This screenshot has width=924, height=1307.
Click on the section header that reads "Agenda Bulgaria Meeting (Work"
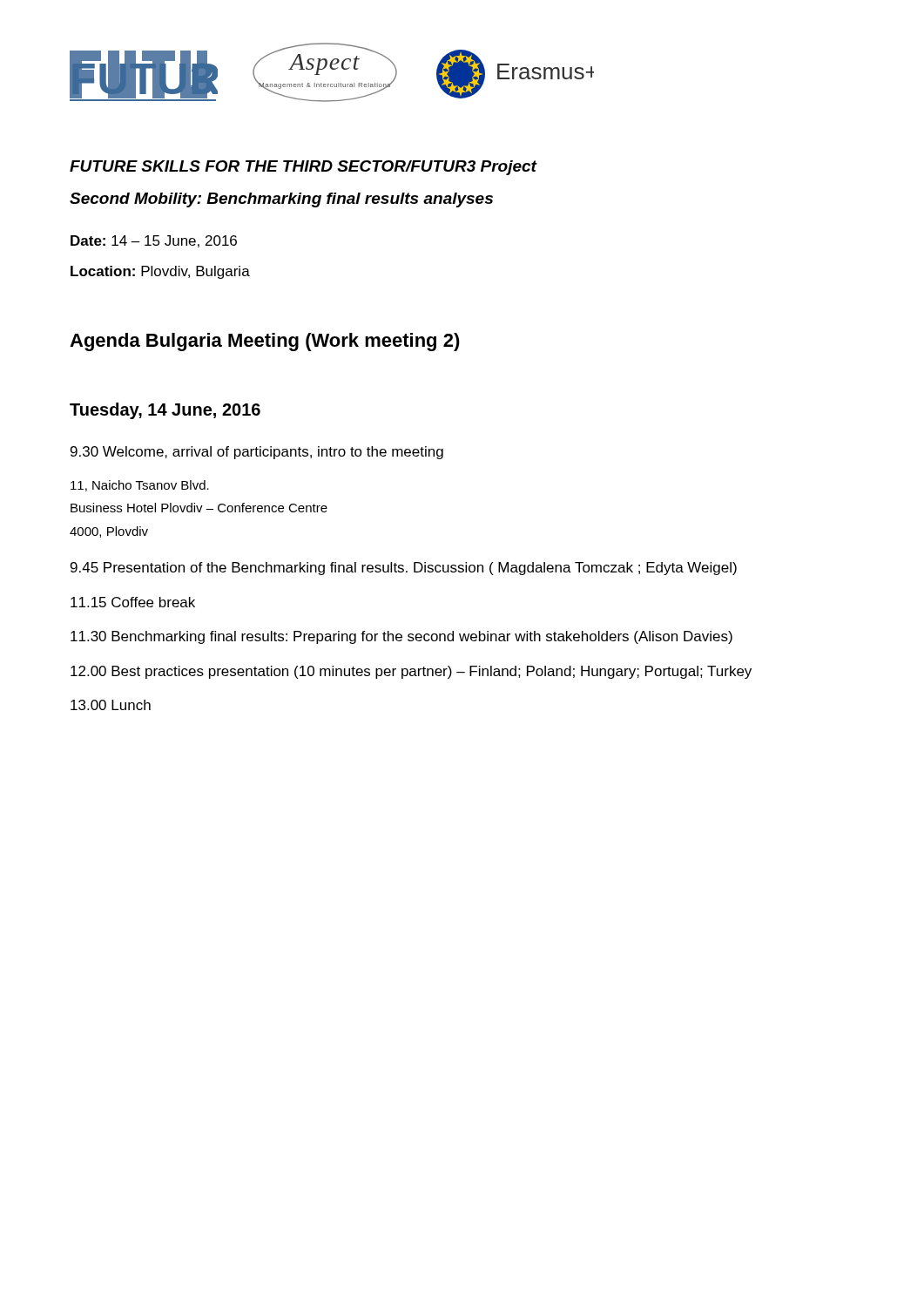click(x=265, y=340)
